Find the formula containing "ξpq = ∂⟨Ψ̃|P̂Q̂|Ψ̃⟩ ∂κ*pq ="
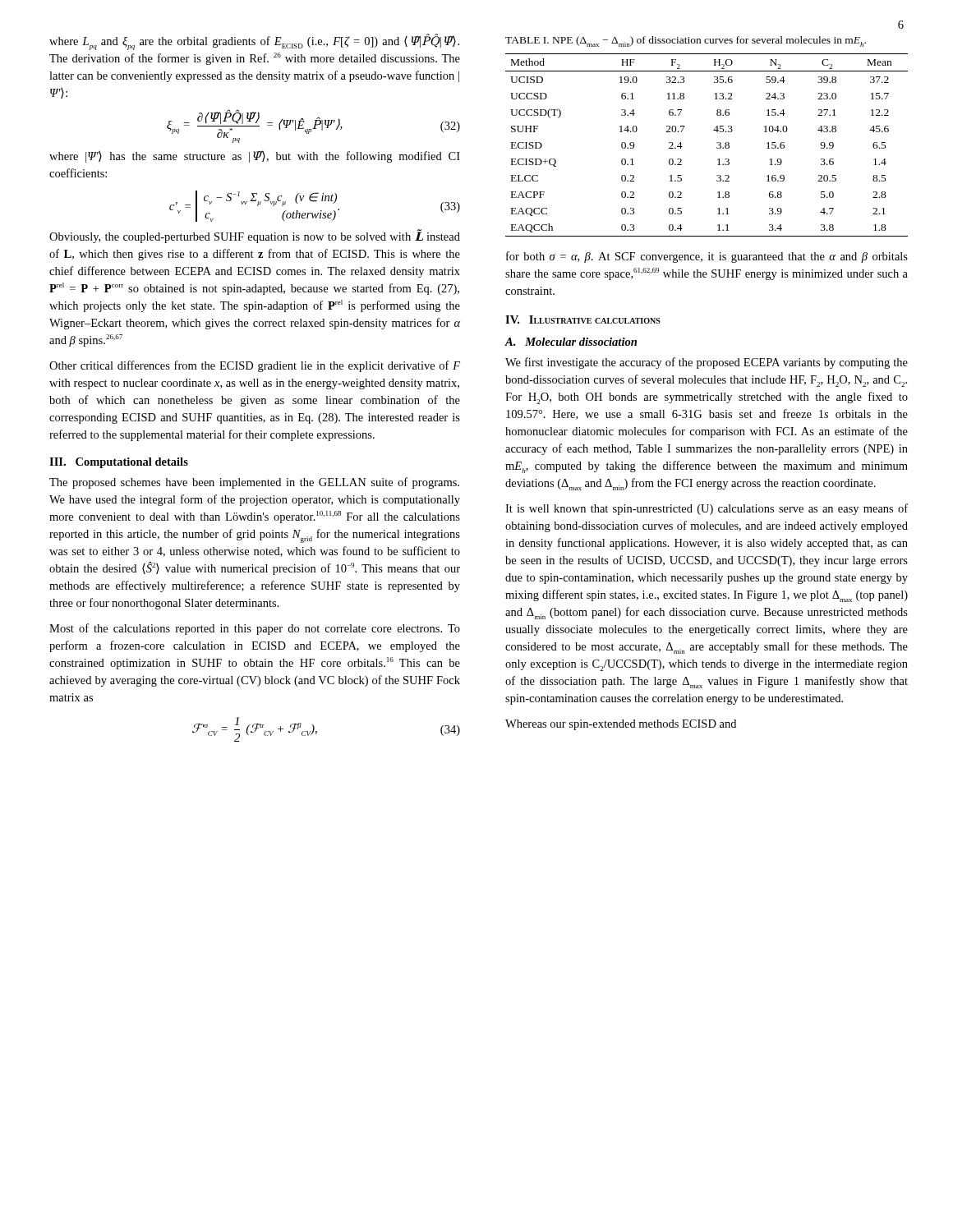The height and width of the screenshot is (1232, 953). pos(255,126)
